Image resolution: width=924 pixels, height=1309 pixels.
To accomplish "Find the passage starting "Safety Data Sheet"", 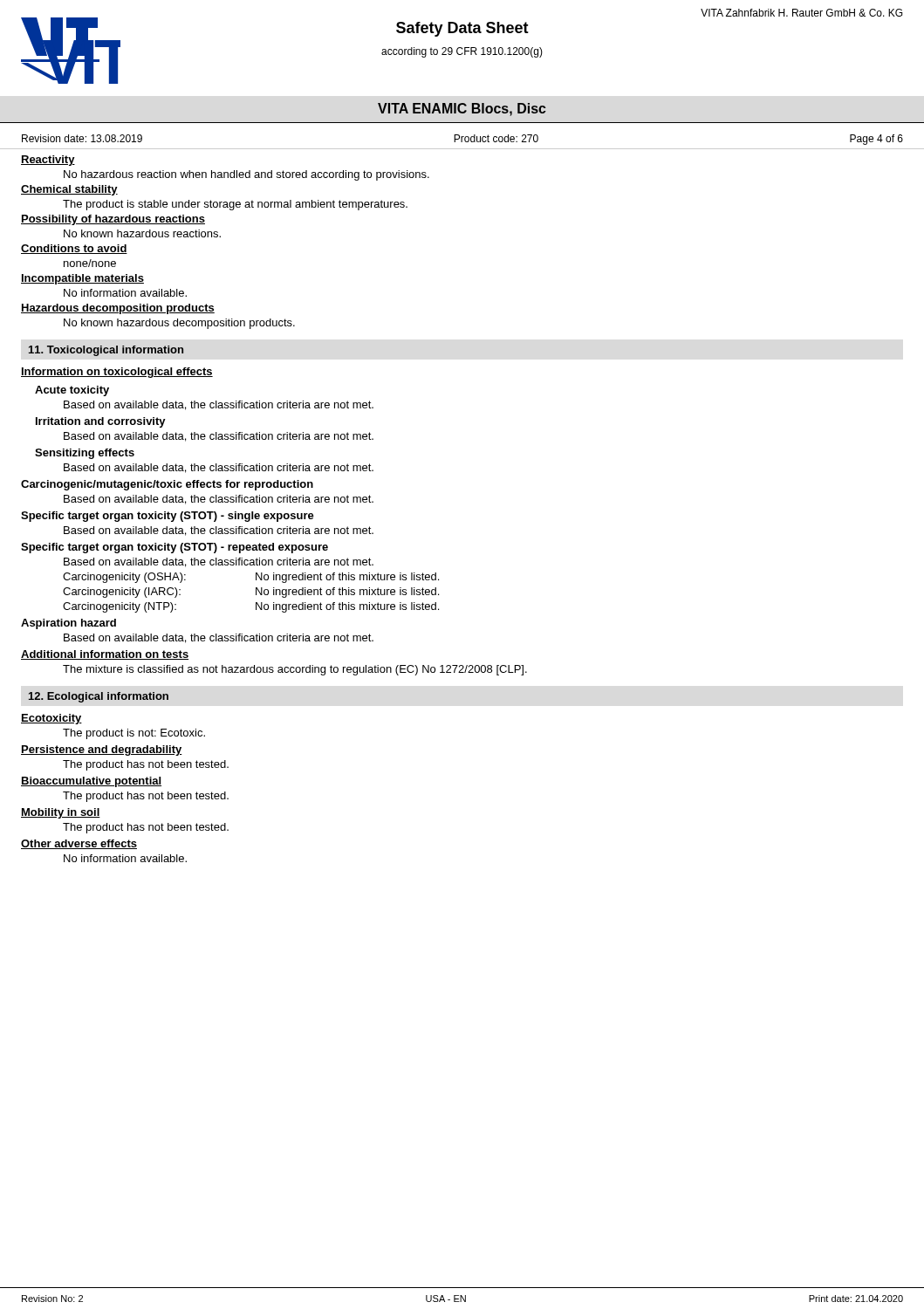I will tap(462, 28).
